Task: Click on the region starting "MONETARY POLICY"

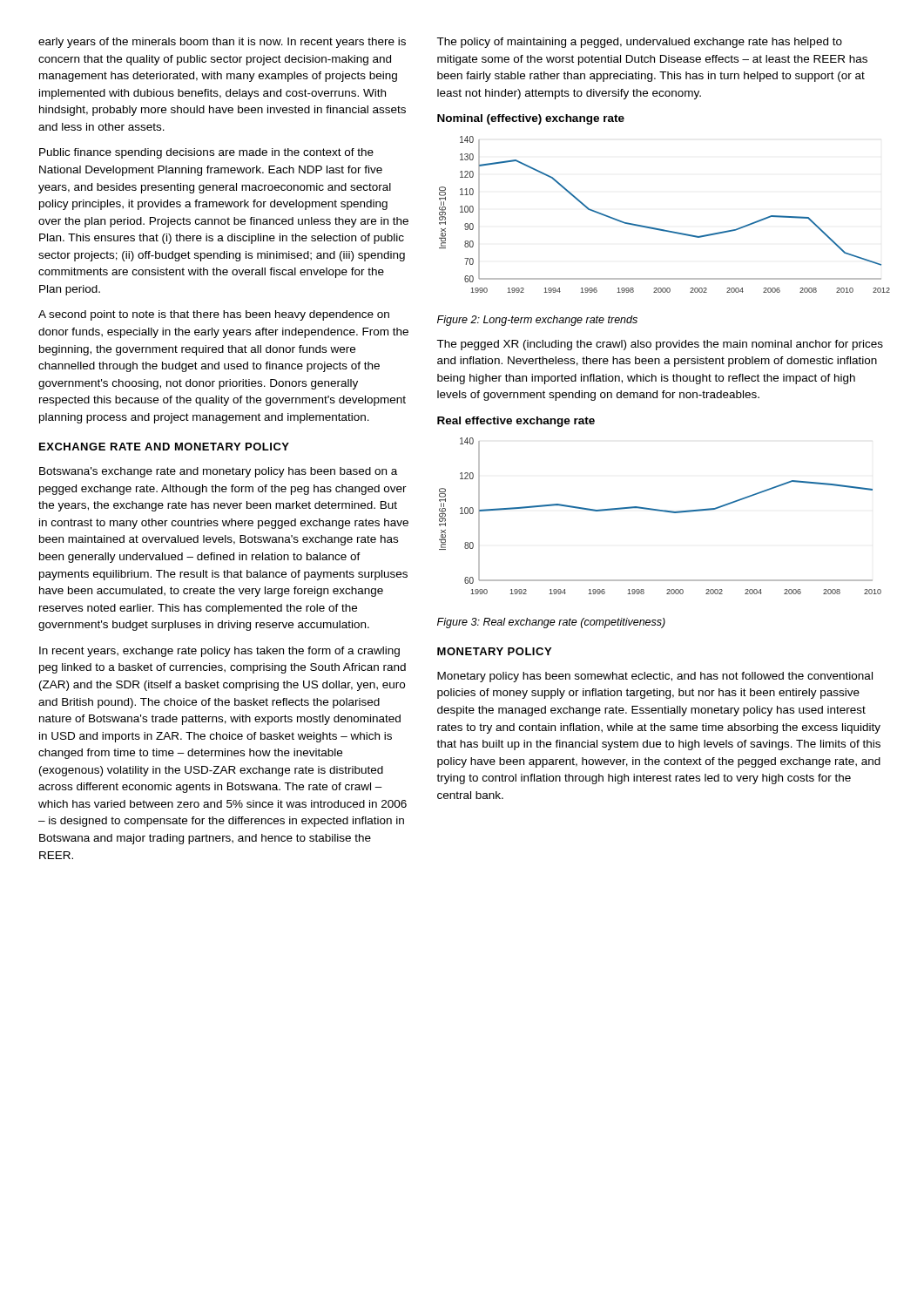Action: tap(494, 651)
